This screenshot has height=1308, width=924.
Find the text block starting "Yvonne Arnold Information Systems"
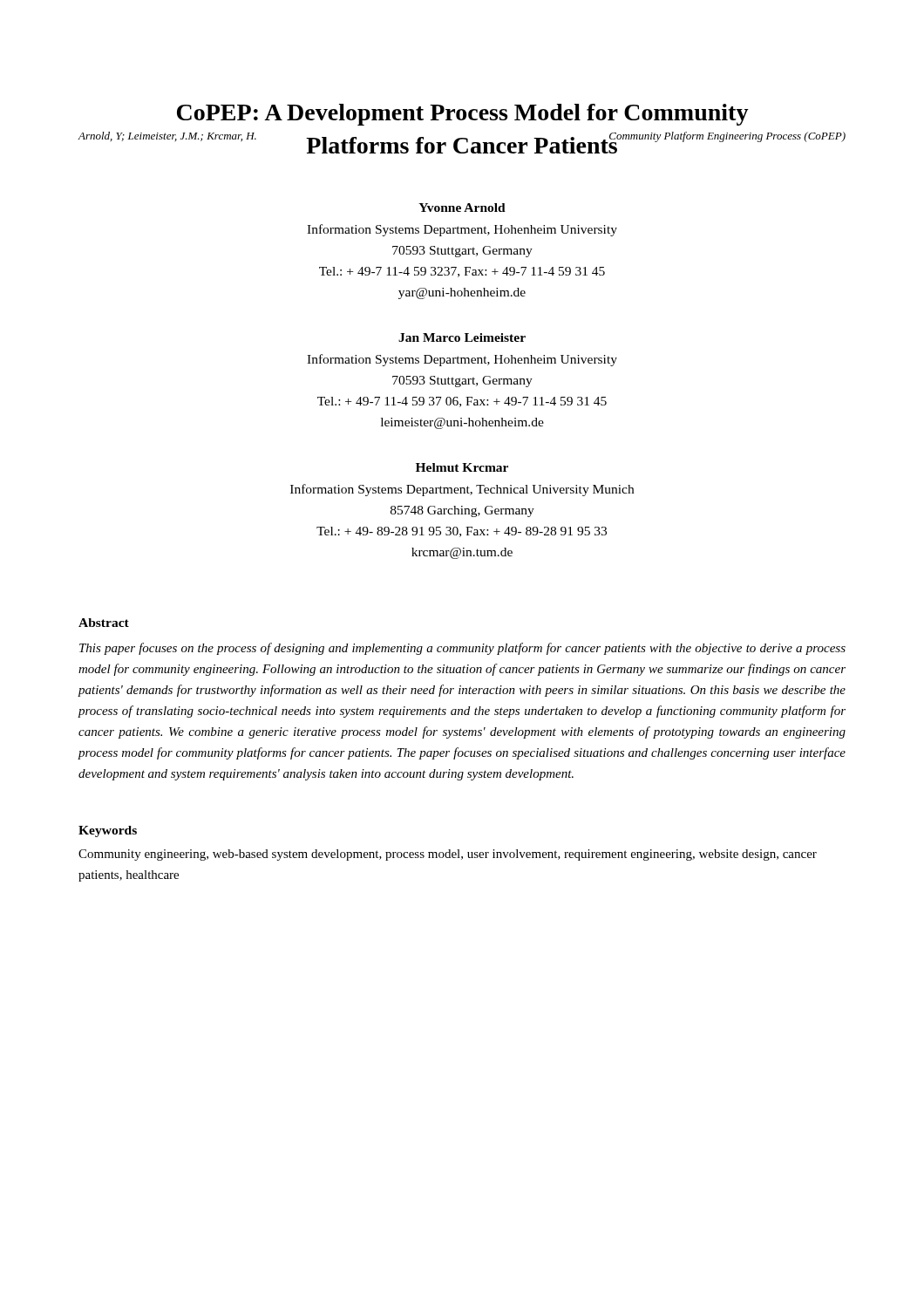462,248
